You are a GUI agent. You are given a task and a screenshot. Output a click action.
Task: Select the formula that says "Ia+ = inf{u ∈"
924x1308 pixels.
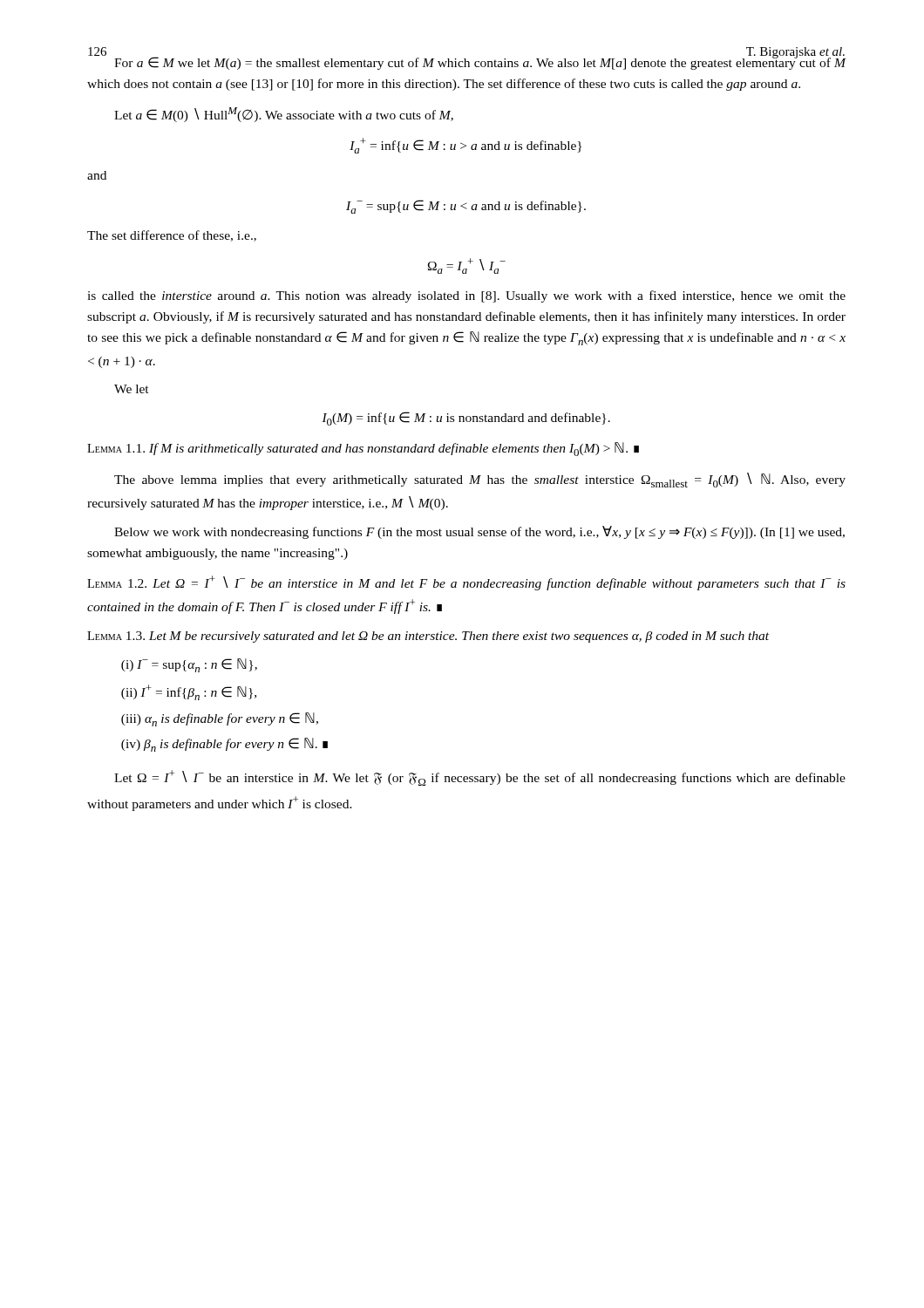[466, 146]
